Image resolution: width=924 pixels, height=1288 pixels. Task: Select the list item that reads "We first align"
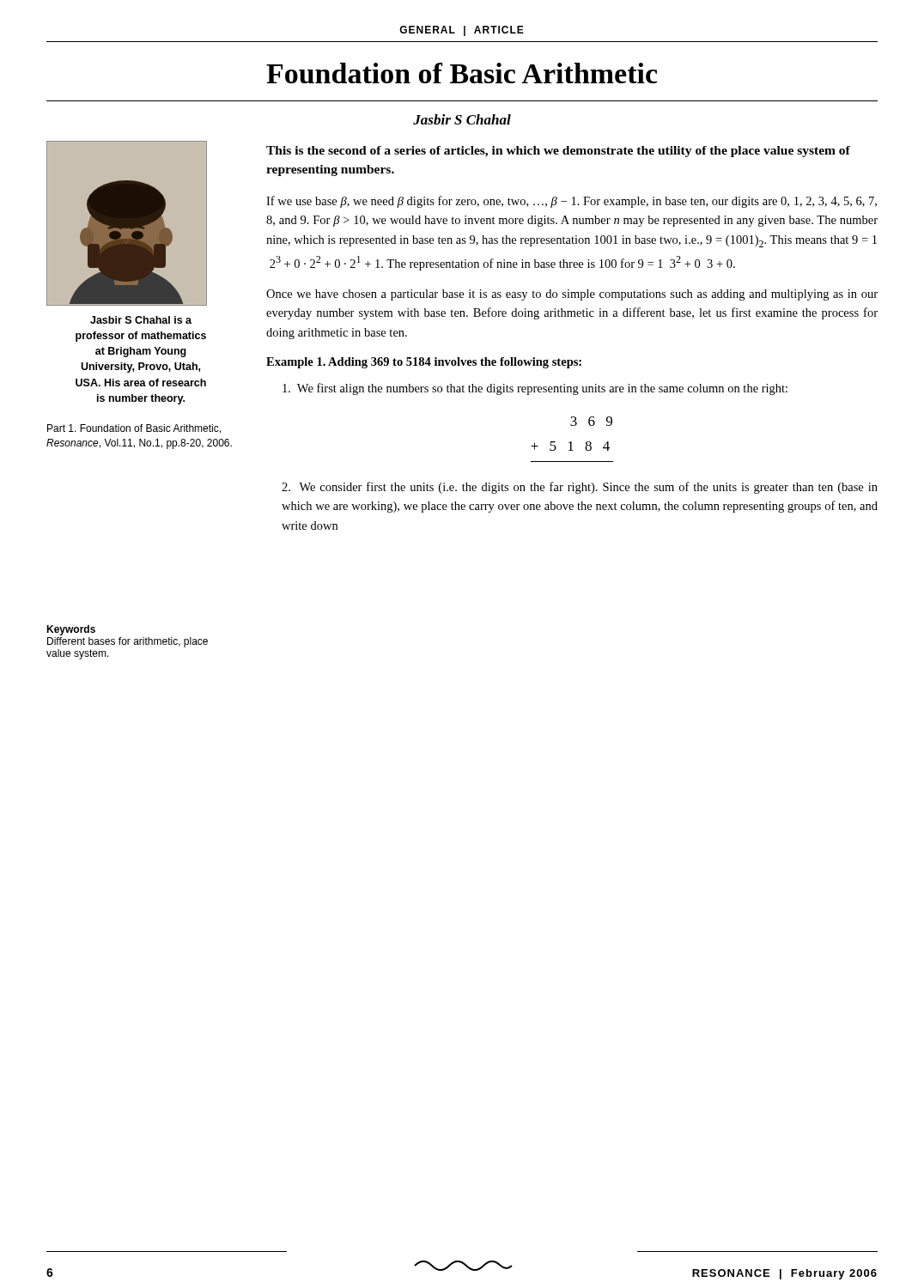click(x=535, y=388)
